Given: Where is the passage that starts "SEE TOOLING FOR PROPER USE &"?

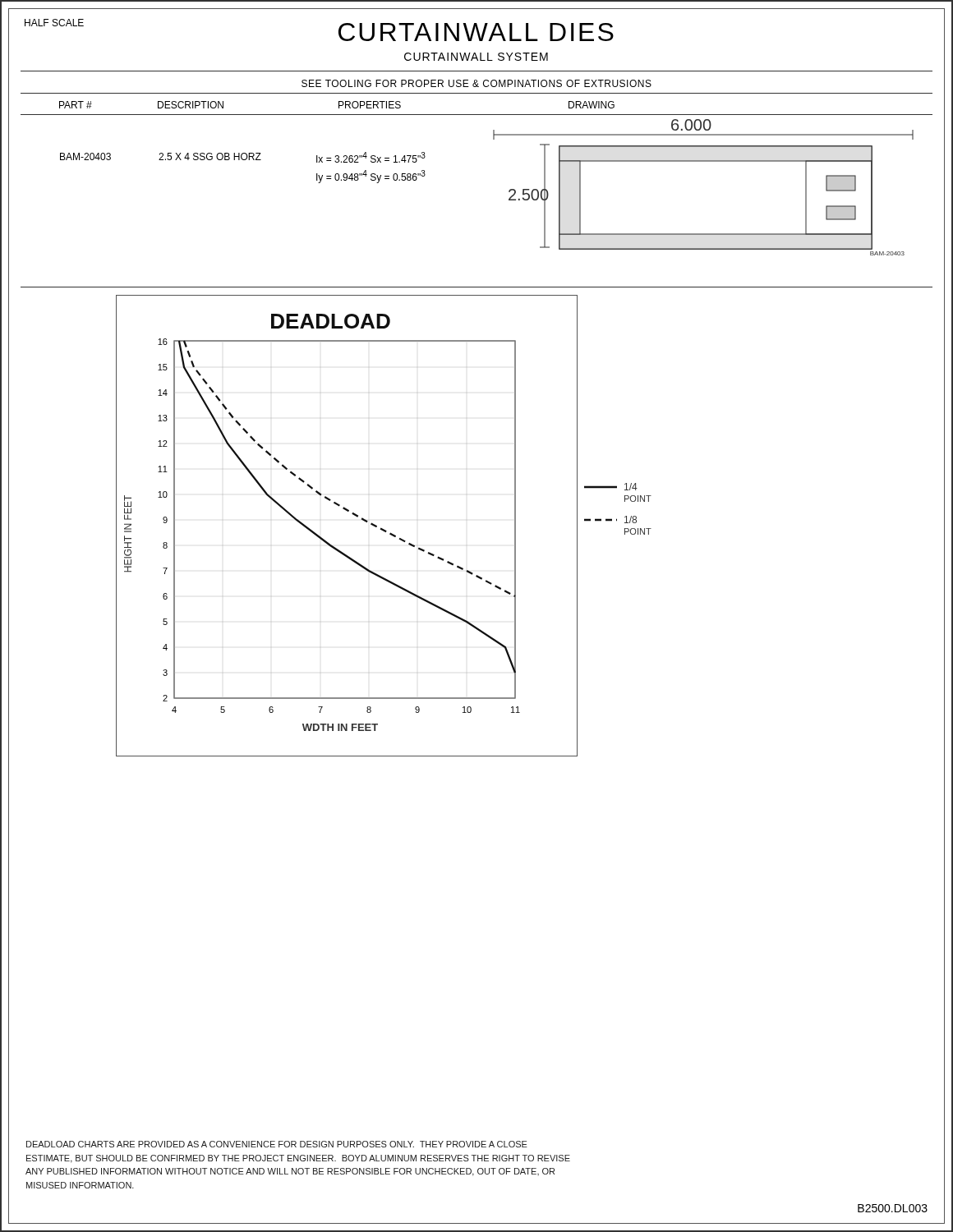Looking at the screenshot, I should (x=476, y=84).
